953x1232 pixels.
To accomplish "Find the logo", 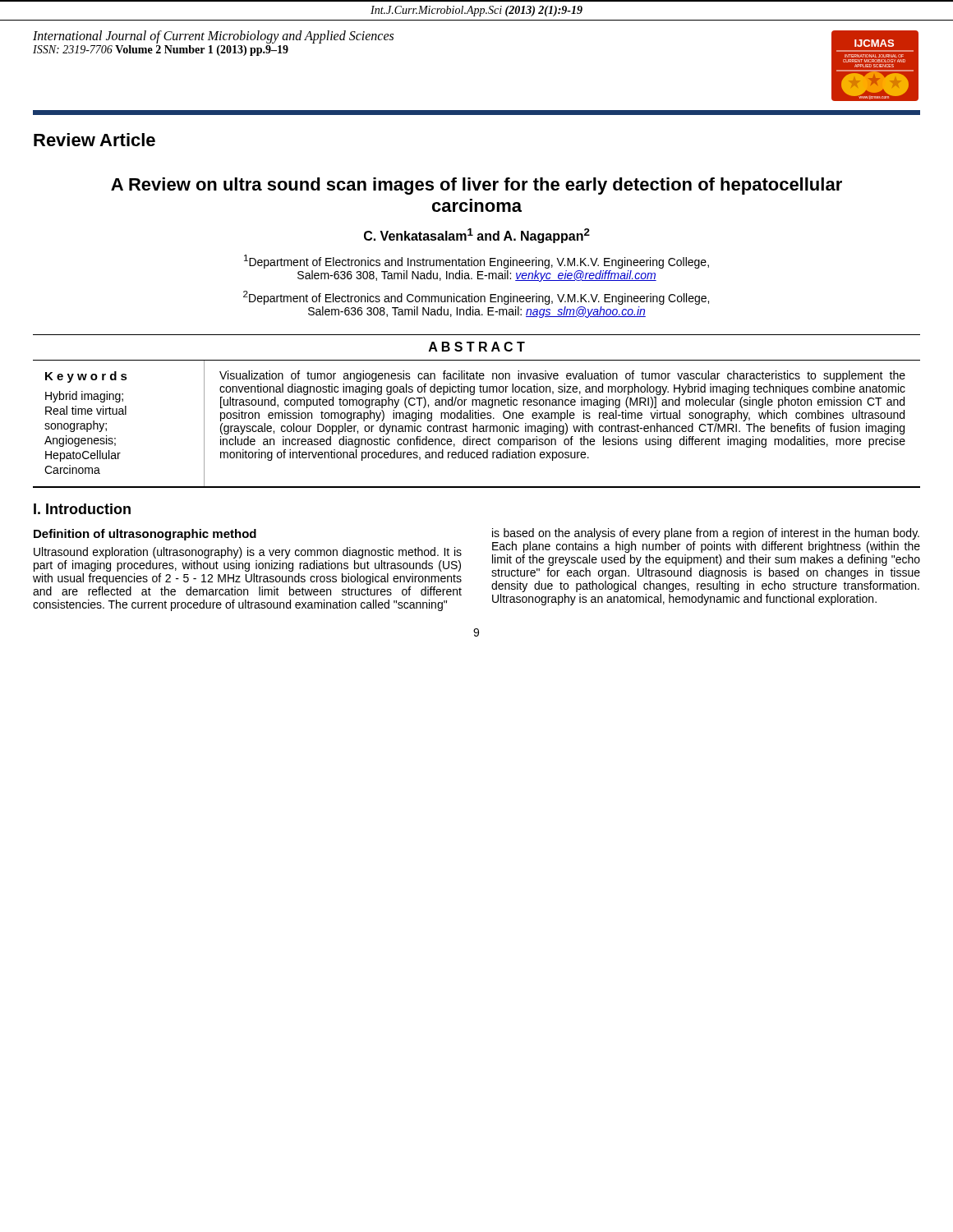I will click(x=871, y=67).
